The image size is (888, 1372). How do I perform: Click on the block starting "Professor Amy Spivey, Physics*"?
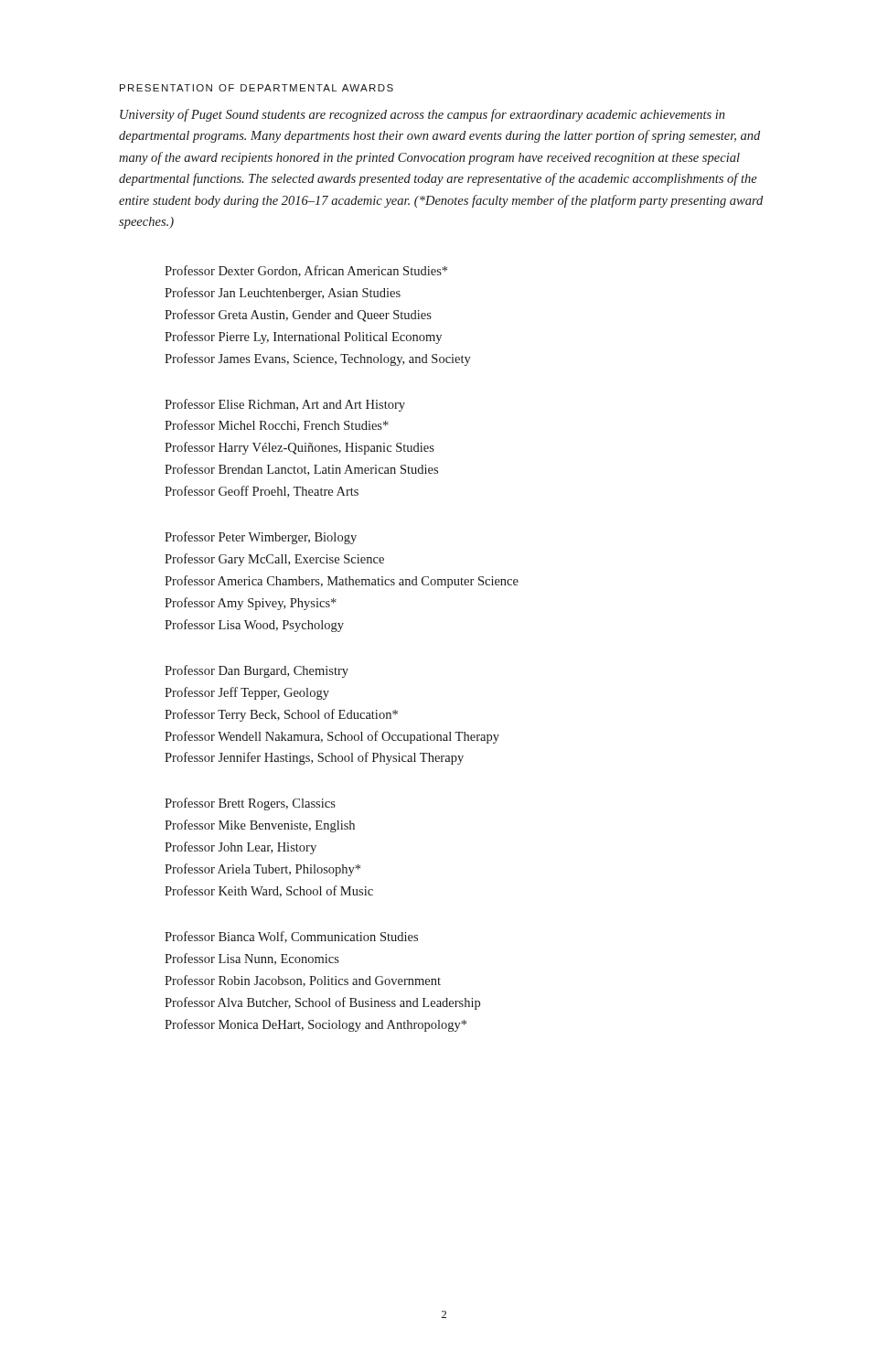pyautogui.click(x=251, y=603)
